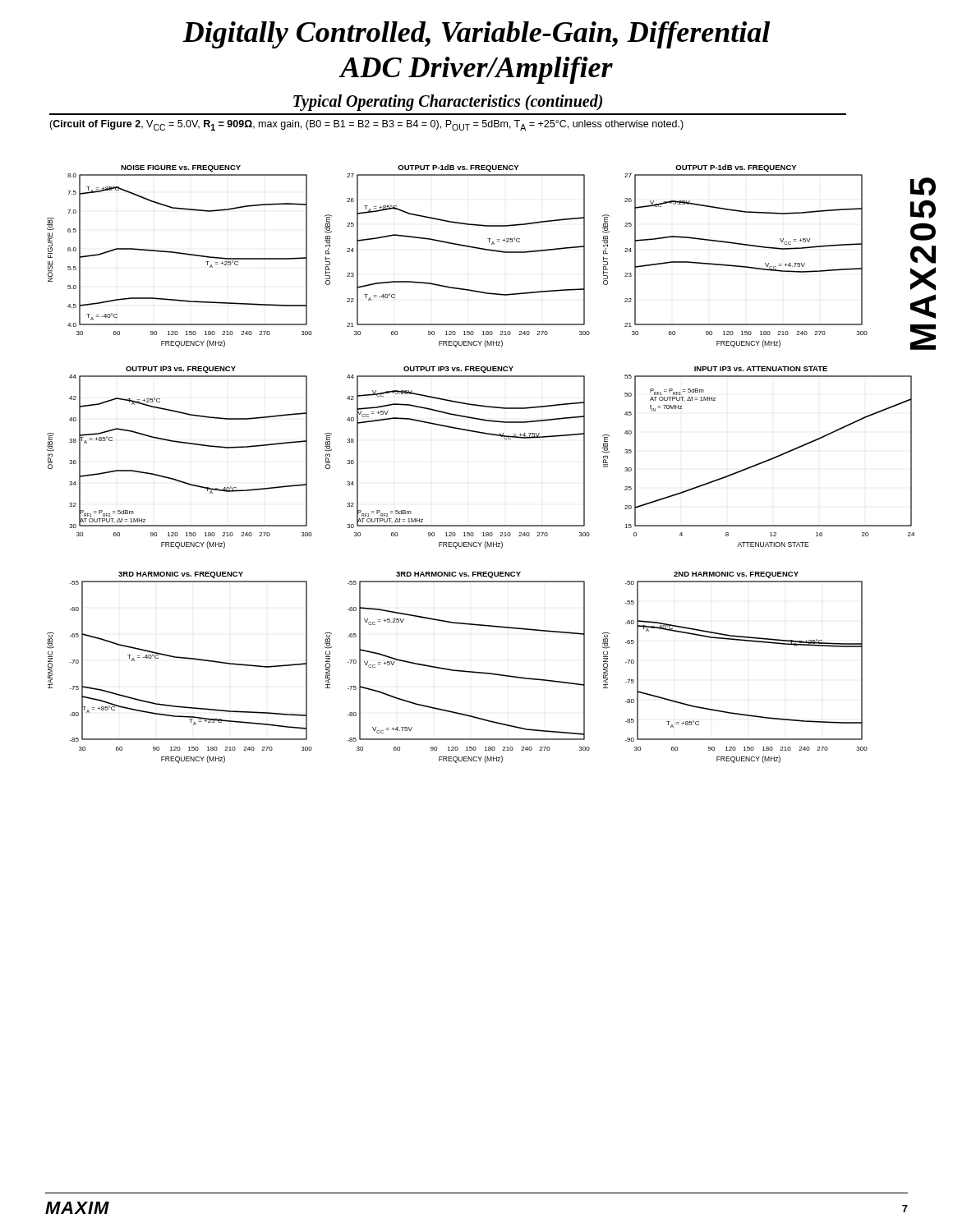953x1232 pixels.
Task: Click on the title containing "Digitally Controlled, Variable-Gain, DifferentialADC Driver/Amplifier"
Action: pyautogui.click(x=476, y=50)
